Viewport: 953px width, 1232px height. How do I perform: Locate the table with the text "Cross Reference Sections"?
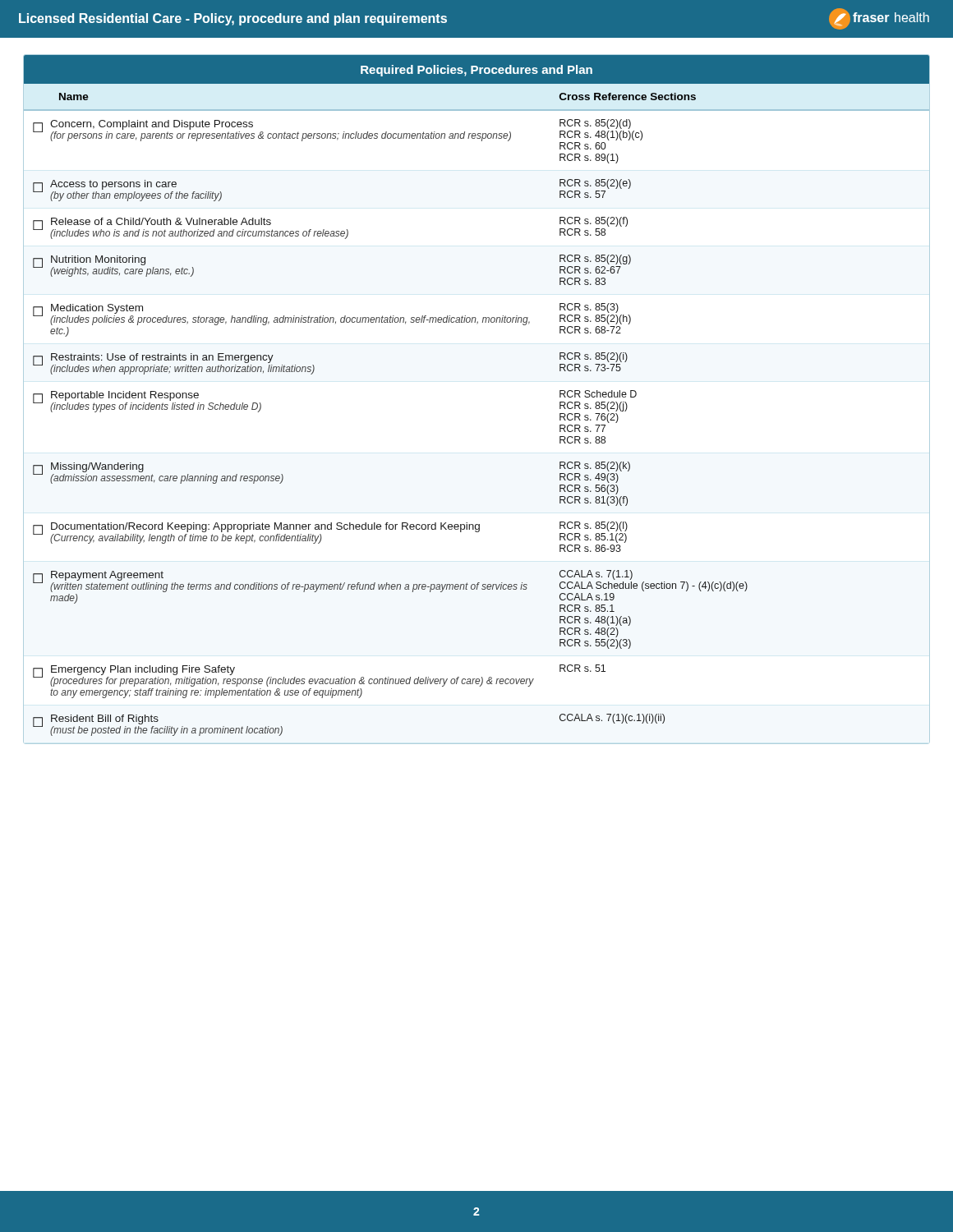(x=476, y=399)
